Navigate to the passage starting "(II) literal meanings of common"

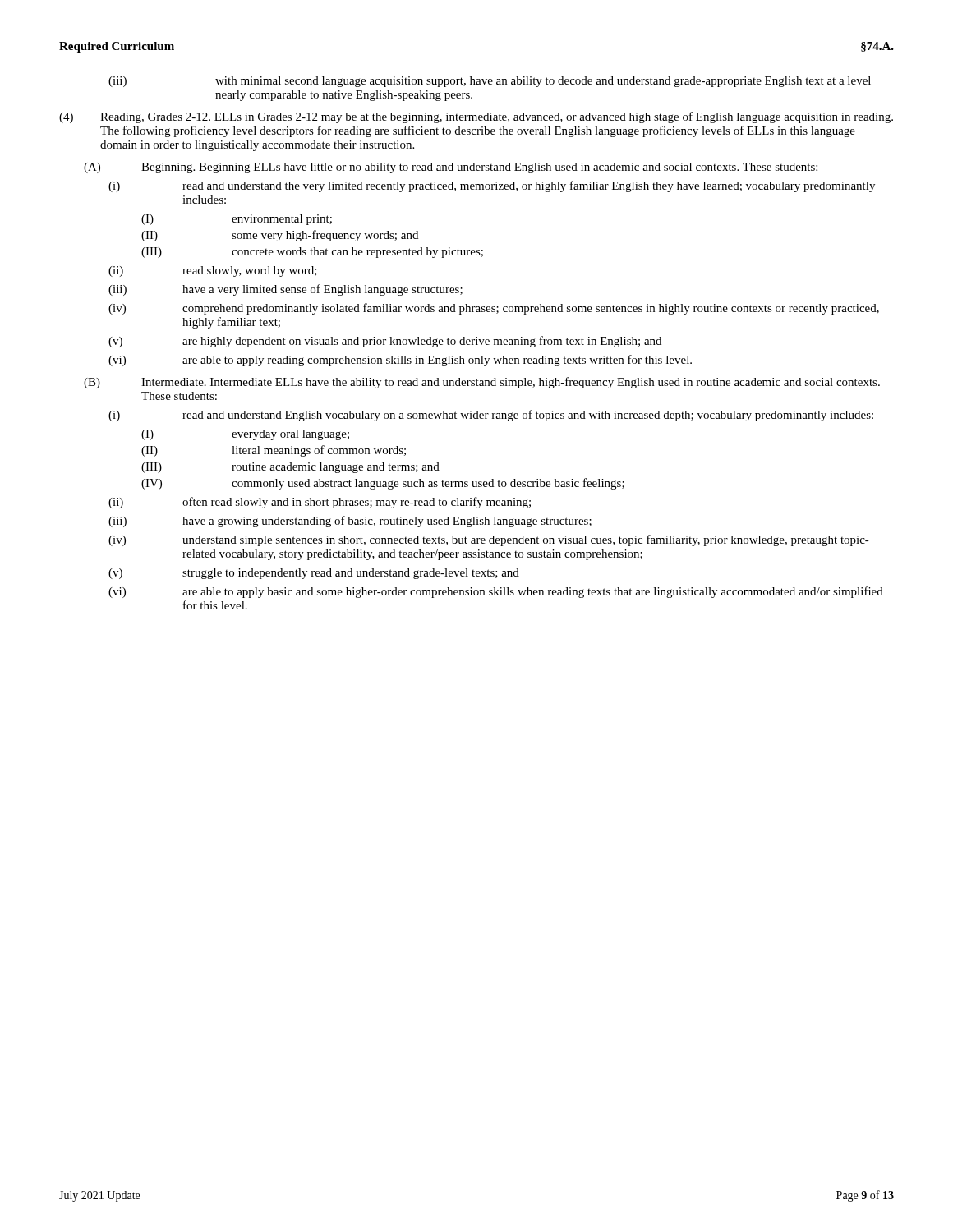point(274,451)
